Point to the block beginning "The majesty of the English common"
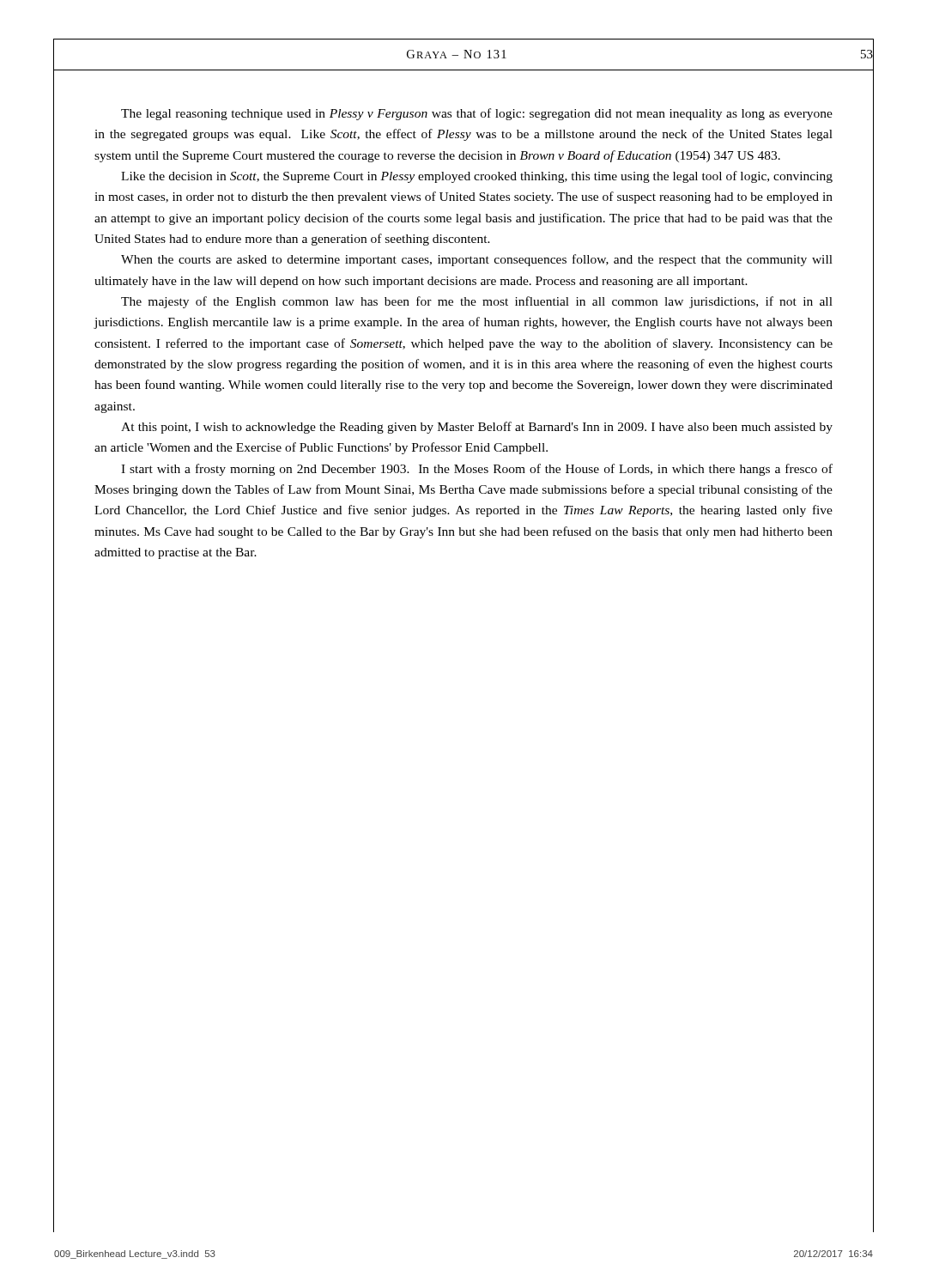 click(464, 353)
